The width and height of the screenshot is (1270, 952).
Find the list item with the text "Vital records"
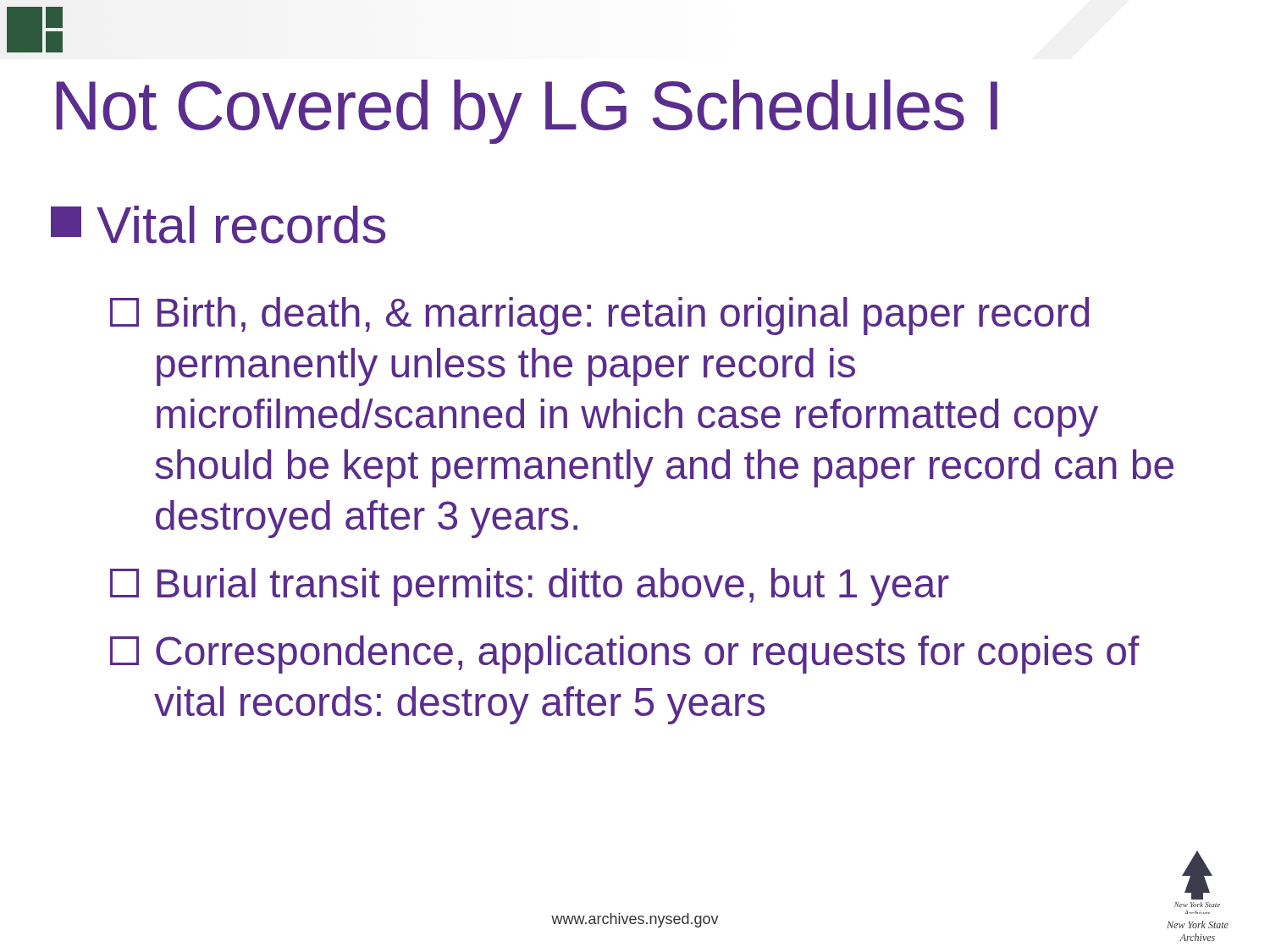[218, 225]
